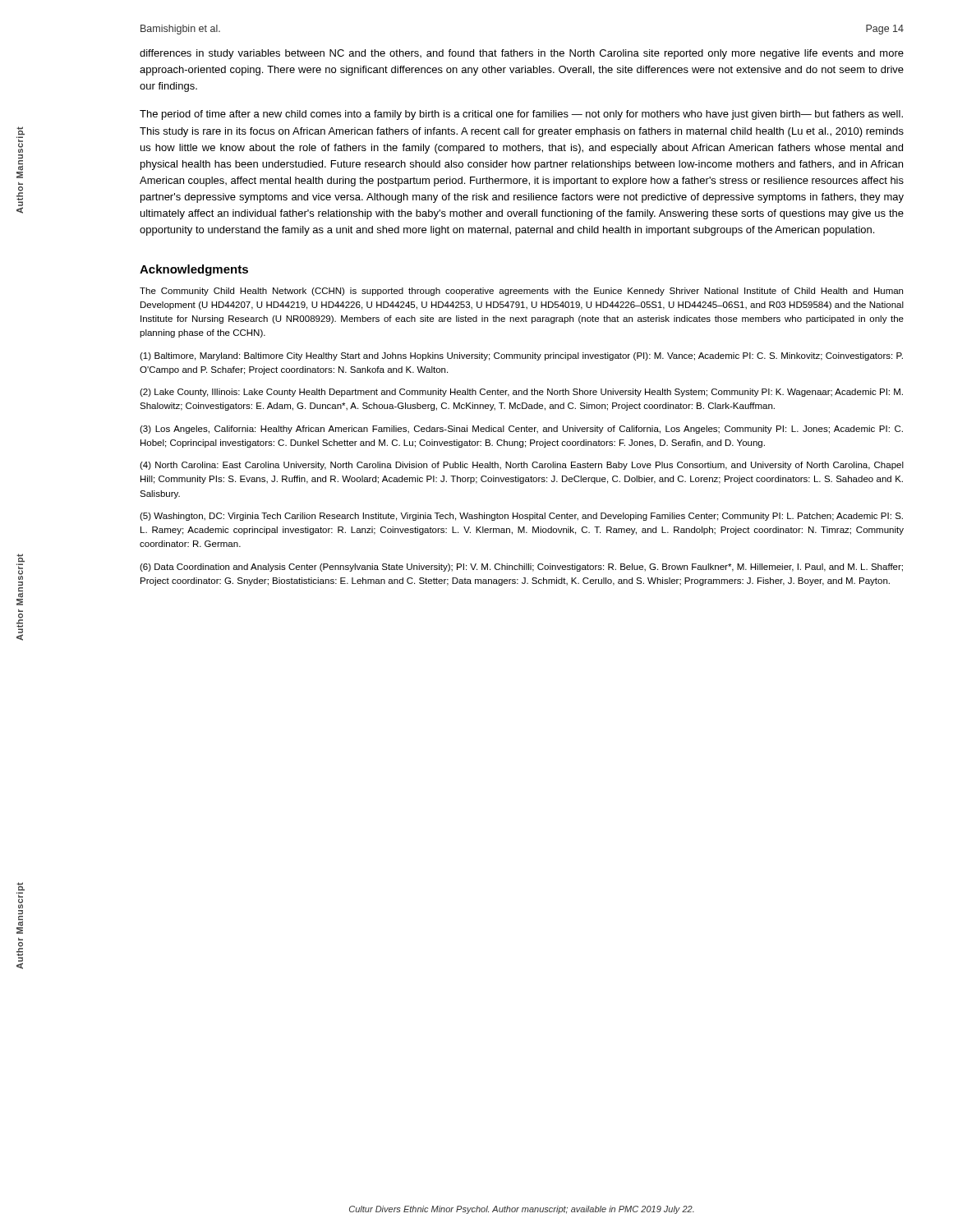Click the passage that begins "(6) Data Coordination and Analysis Center (Pennsylvania State"
The image size is (953, 1232).
click(x=522, y=573)
